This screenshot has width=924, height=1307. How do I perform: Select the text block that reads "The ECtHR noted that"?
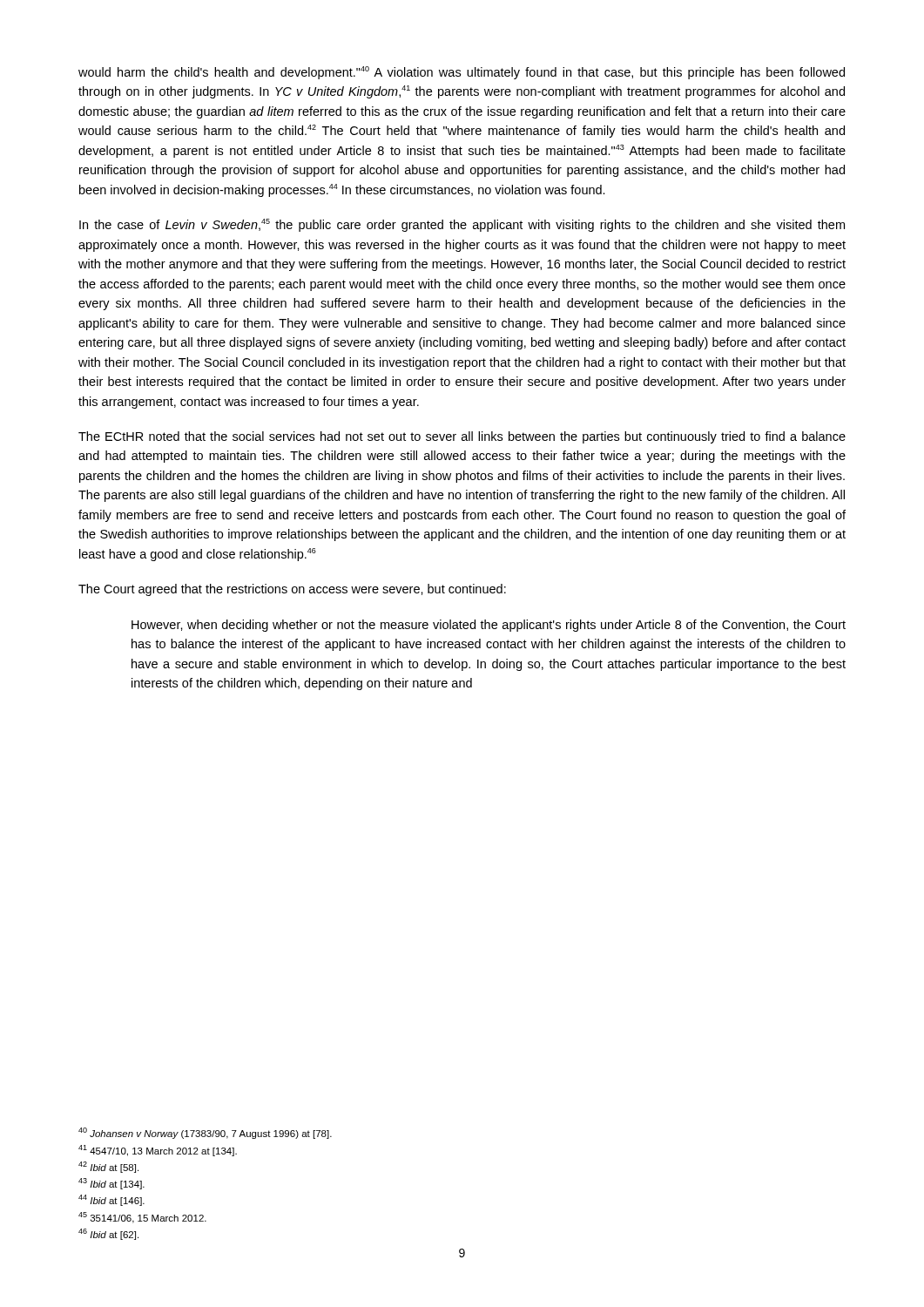tap(462, 495)
